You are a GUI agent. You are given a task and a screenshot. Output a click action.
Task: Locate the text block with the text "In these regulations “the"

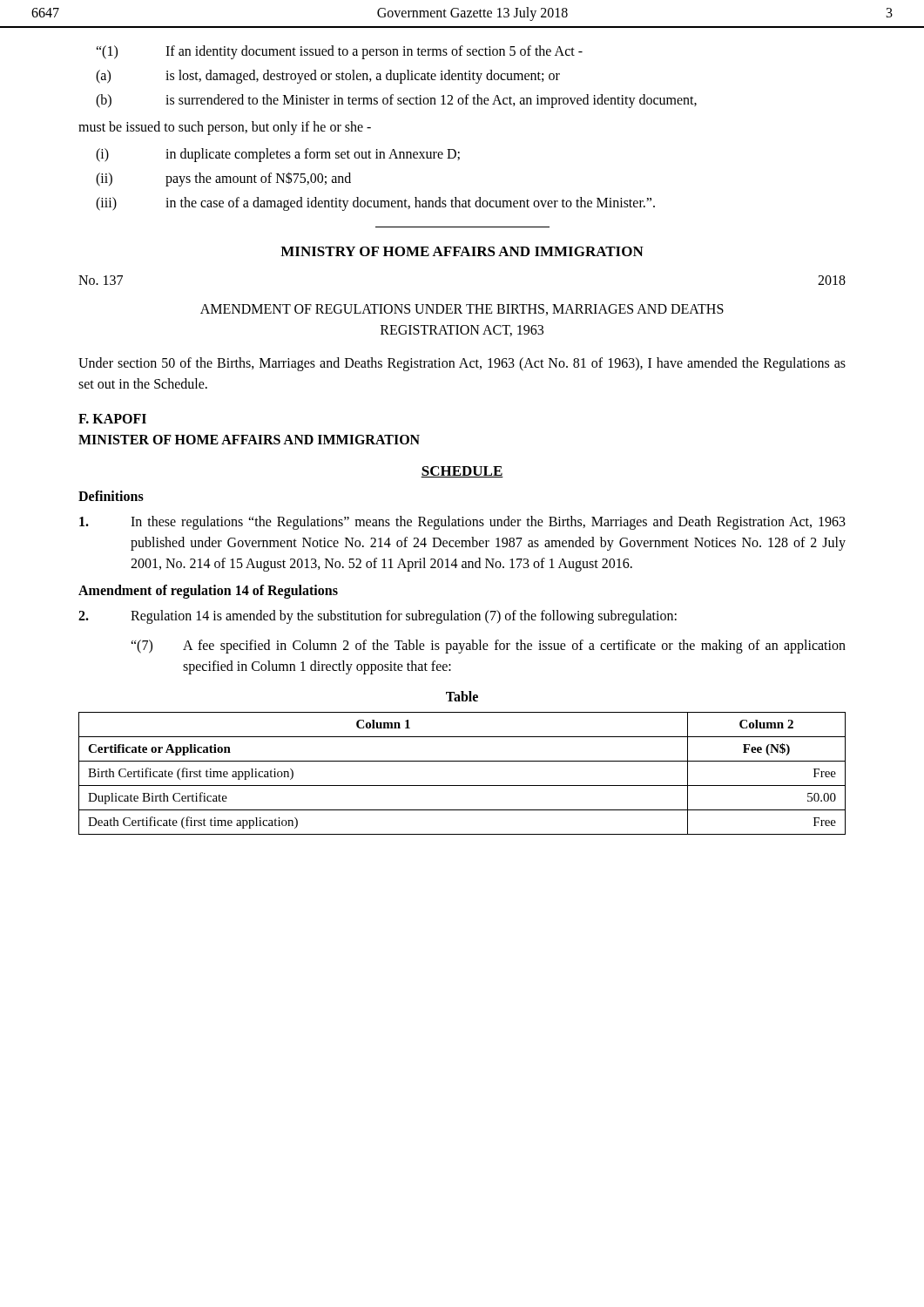coord(462,543)
